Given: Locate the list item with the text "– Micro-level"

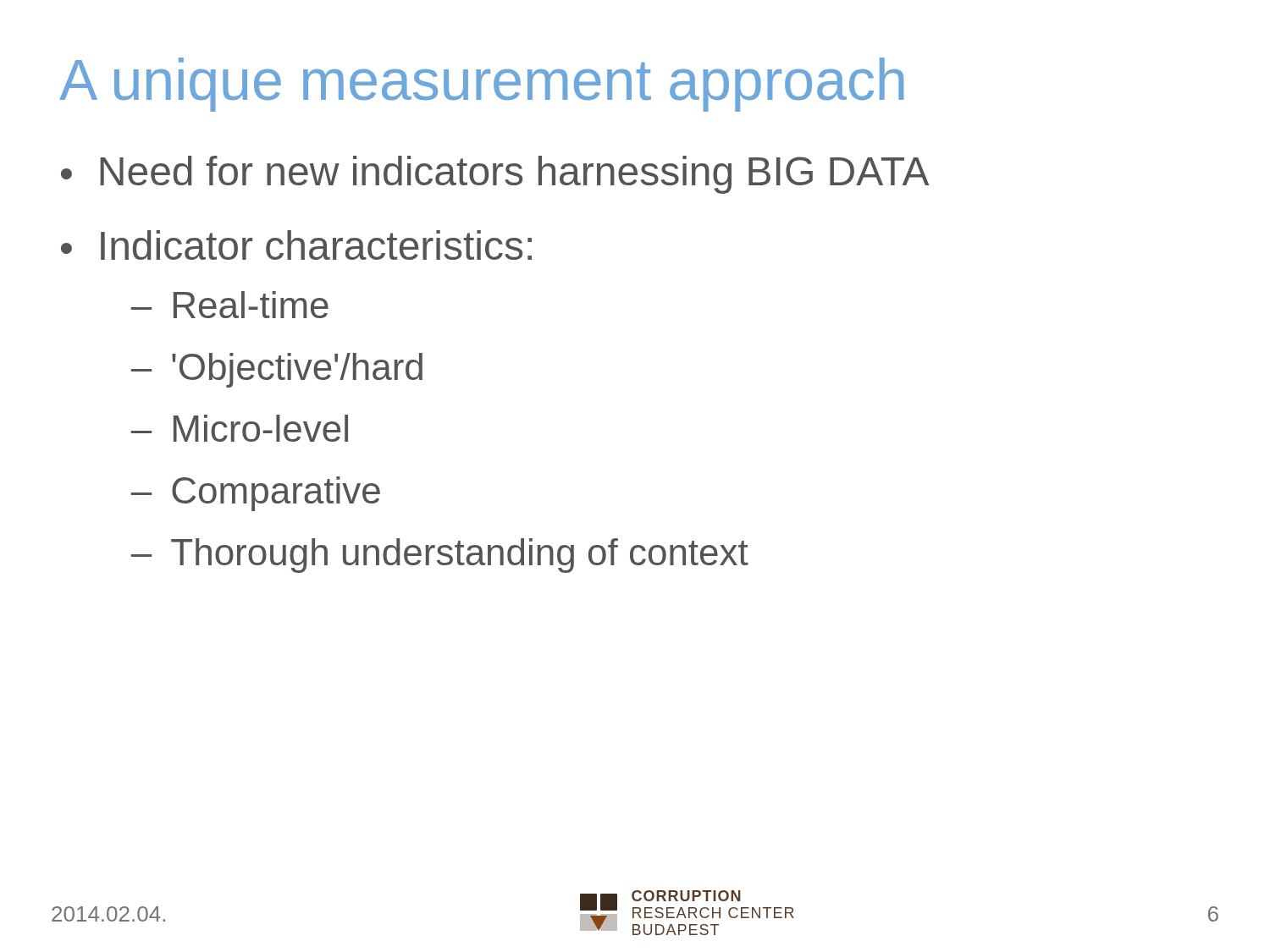Looking at the screenshot, I should [x=241, y=429].
